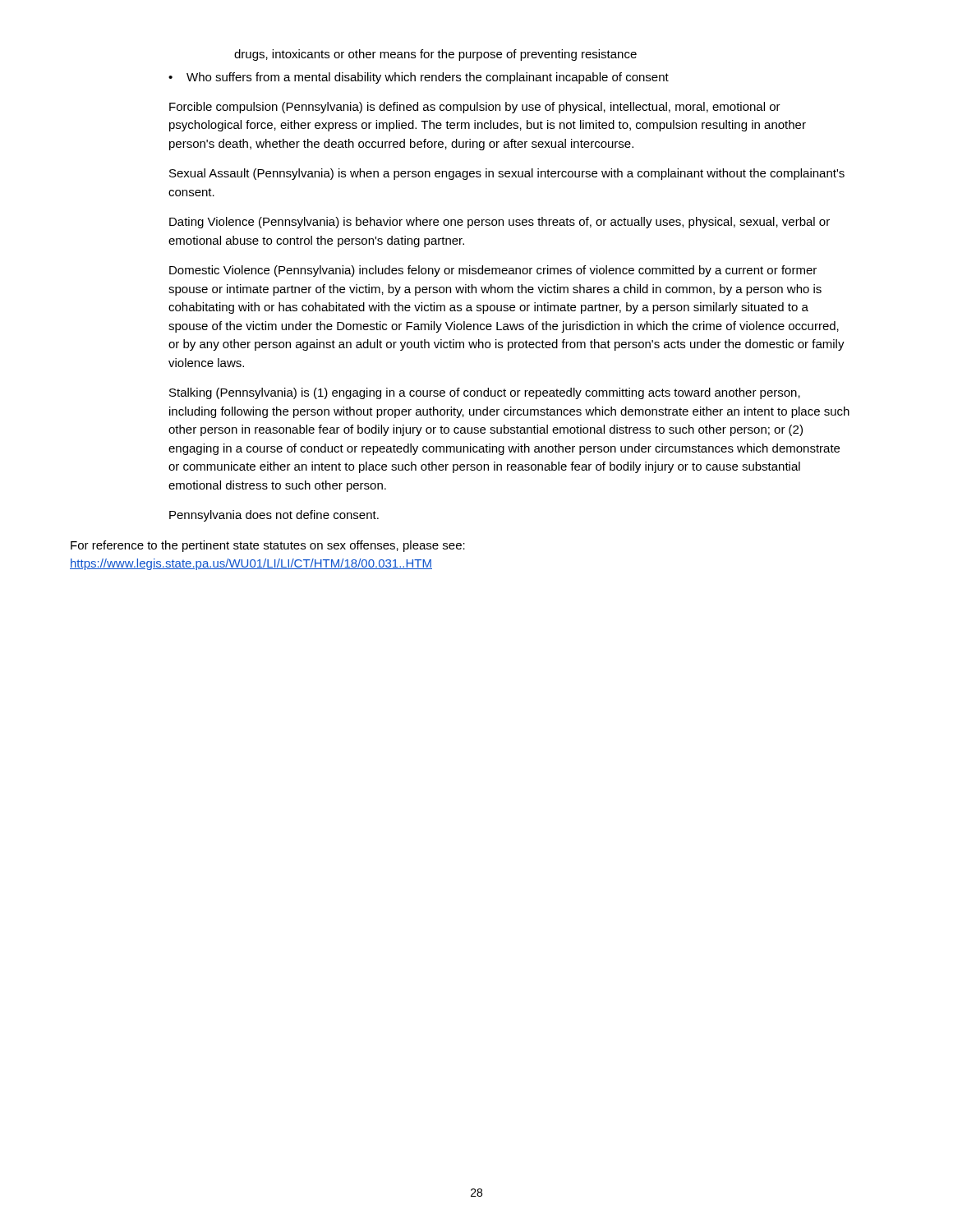Locate the block of text that opens with "Dating Violence (Pennsylvania) is behavior where one"

[x=499, y=231]
